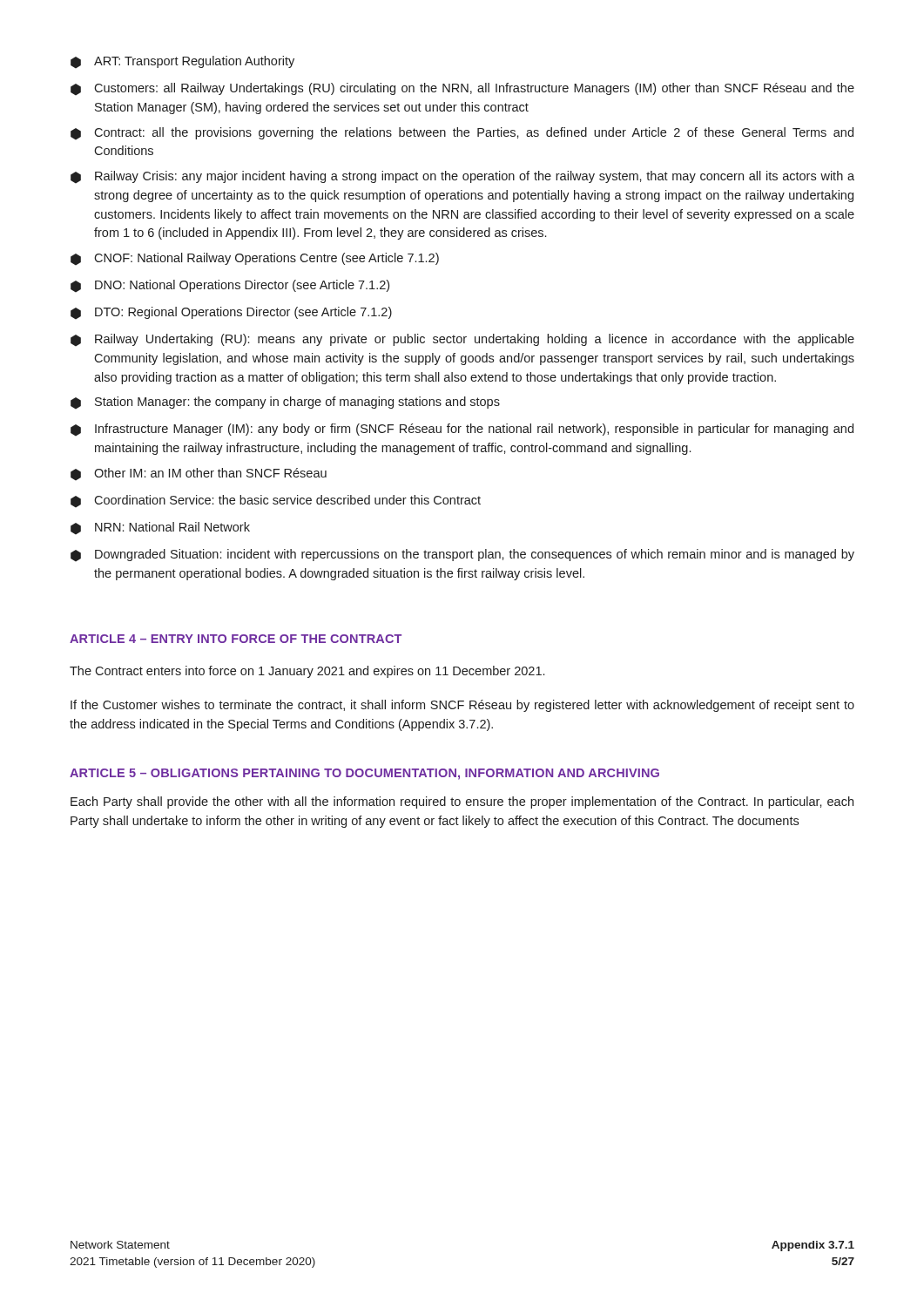Navigate to the region starting "⬢ Railway Crisis: any major incident"
924x1307 pixels.
coord(462,205)
